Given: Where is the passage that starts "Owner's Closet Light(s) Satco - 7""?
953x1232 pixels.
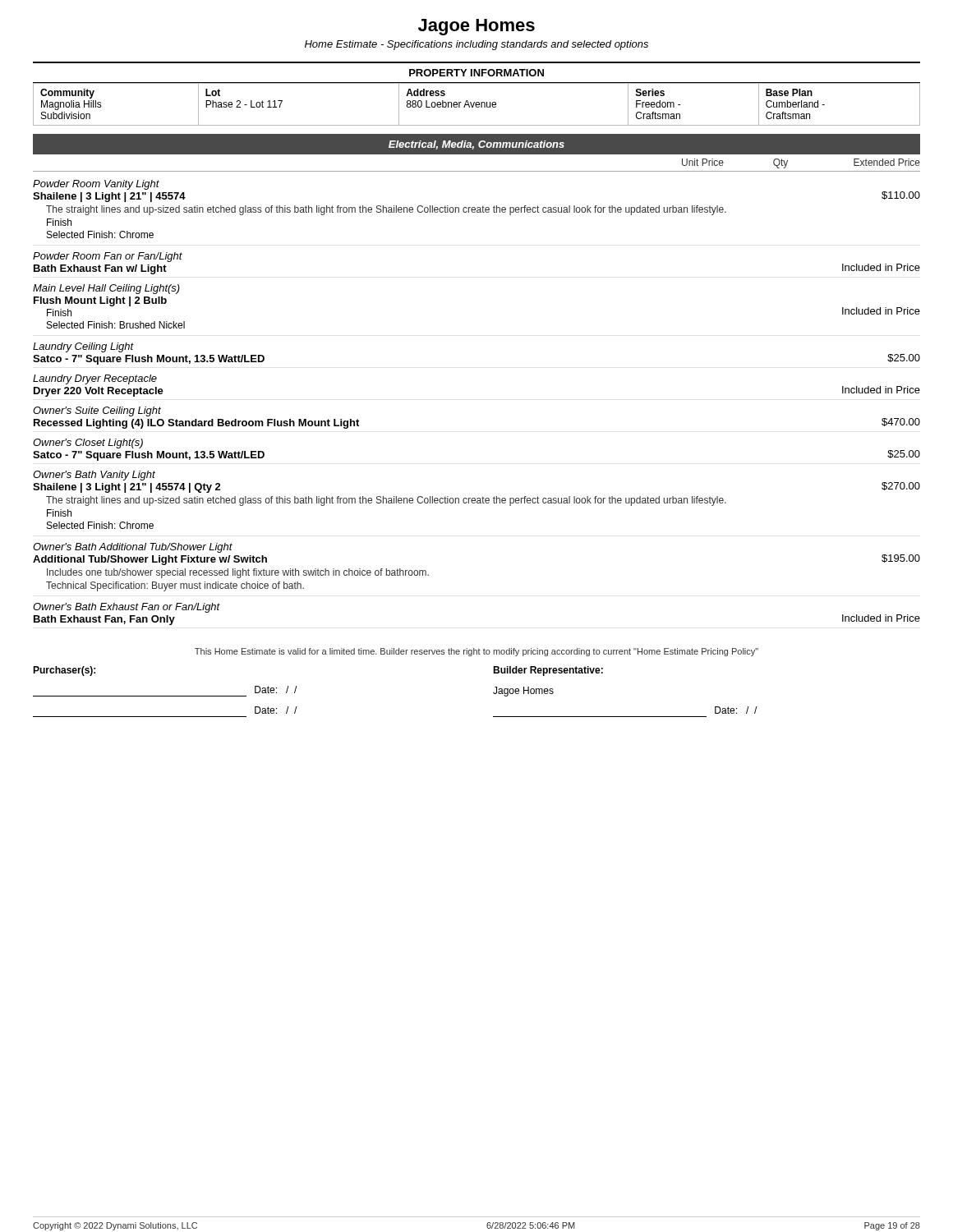Looking at the screenshot, I should coord(88,444).
